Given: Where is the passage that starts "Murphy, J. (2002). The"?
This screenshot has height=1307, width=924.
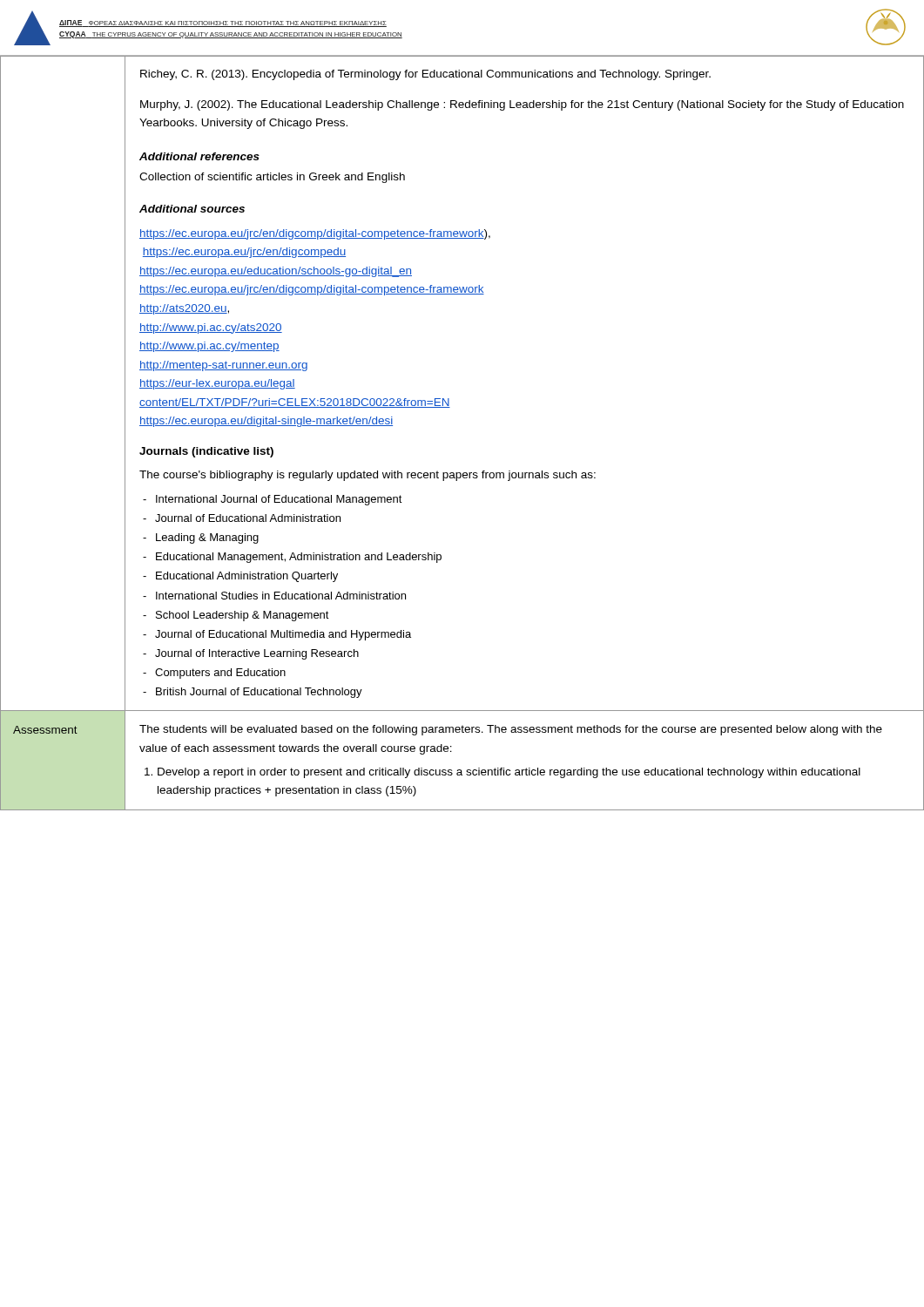Looking at the screenshot, I should coord(522,113).
